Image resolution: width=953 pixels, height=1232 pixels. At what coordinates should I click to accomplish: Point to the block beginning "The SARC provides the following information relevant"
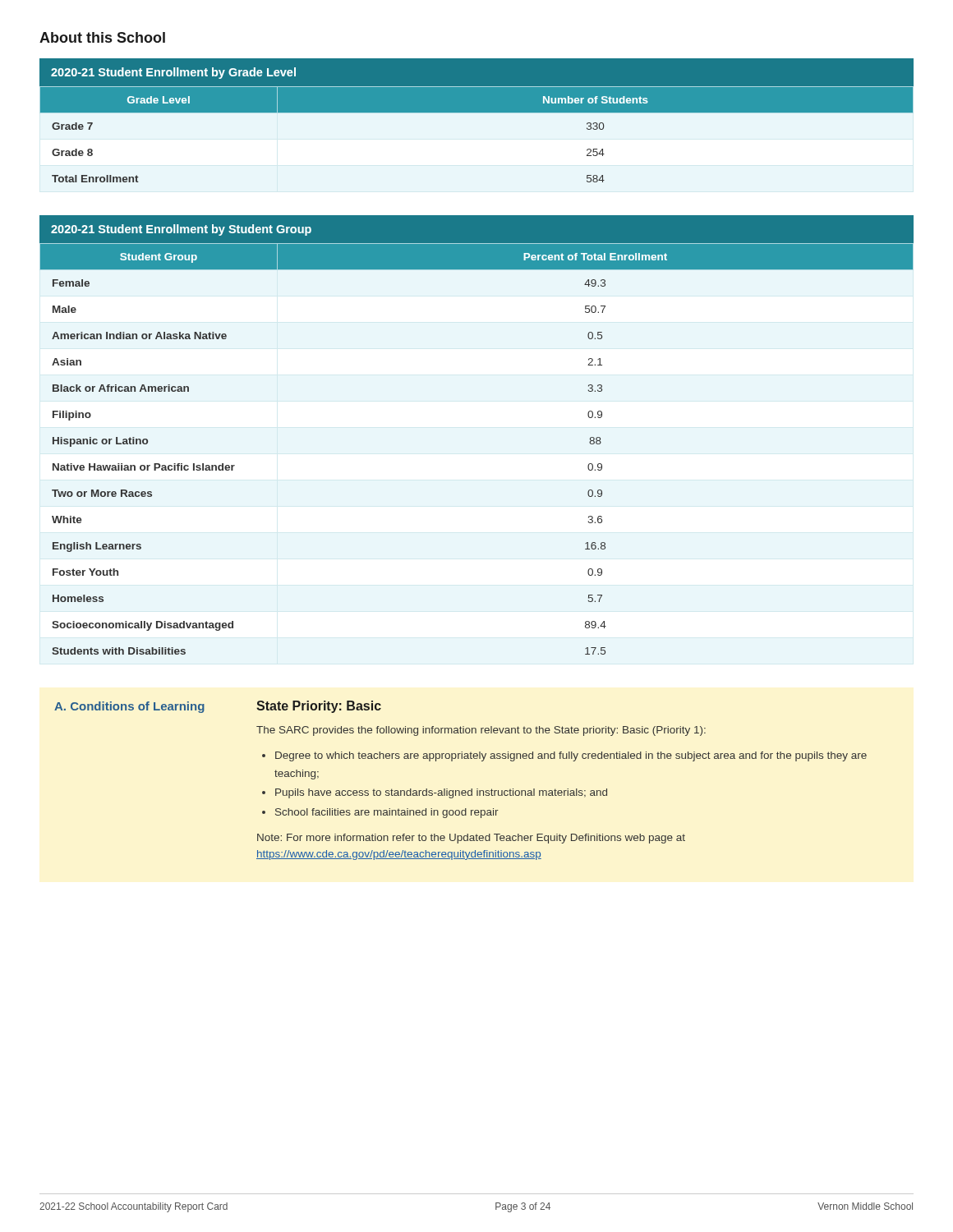575,730
